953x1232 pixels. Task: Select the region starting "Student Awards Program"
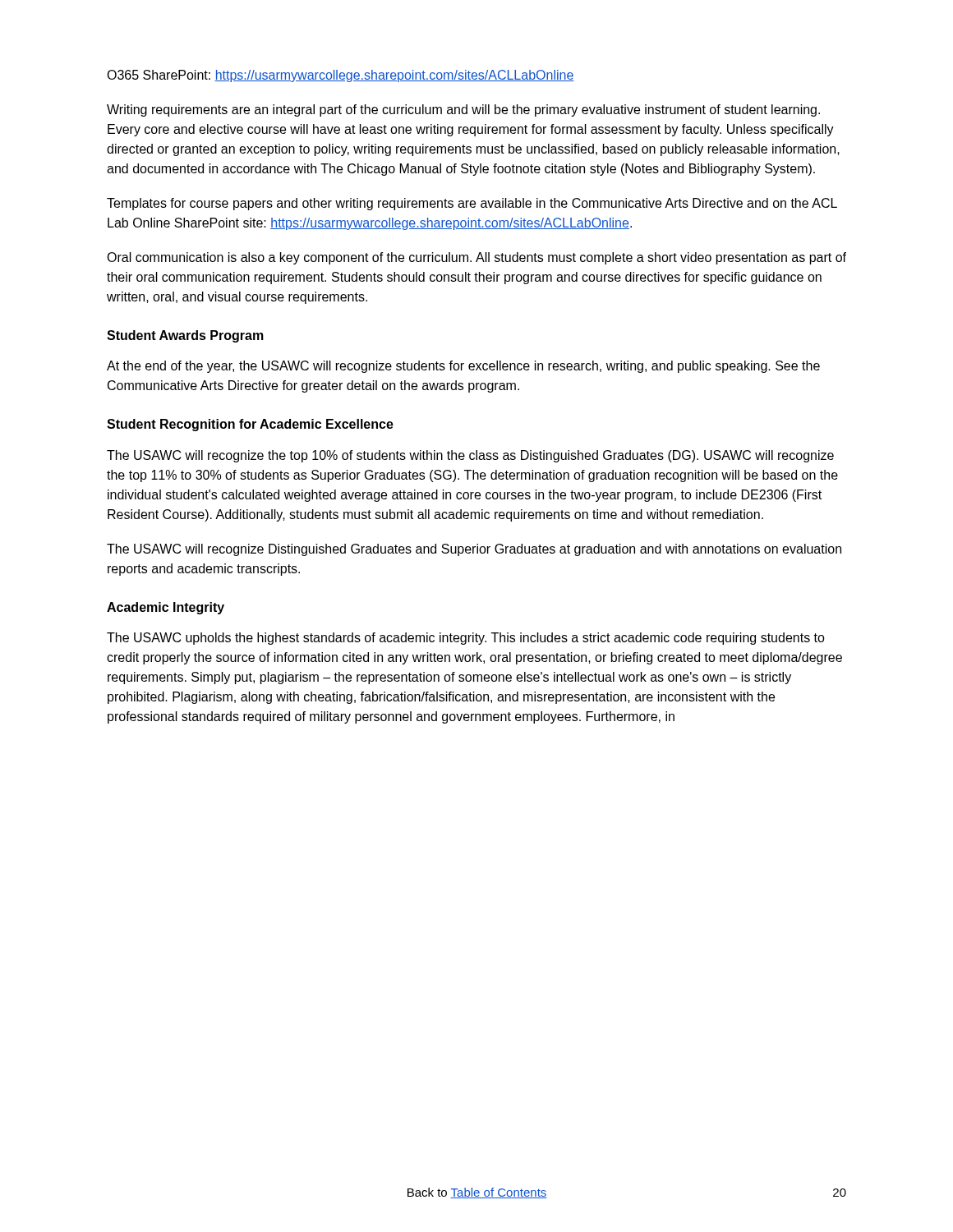coord(185,336)
